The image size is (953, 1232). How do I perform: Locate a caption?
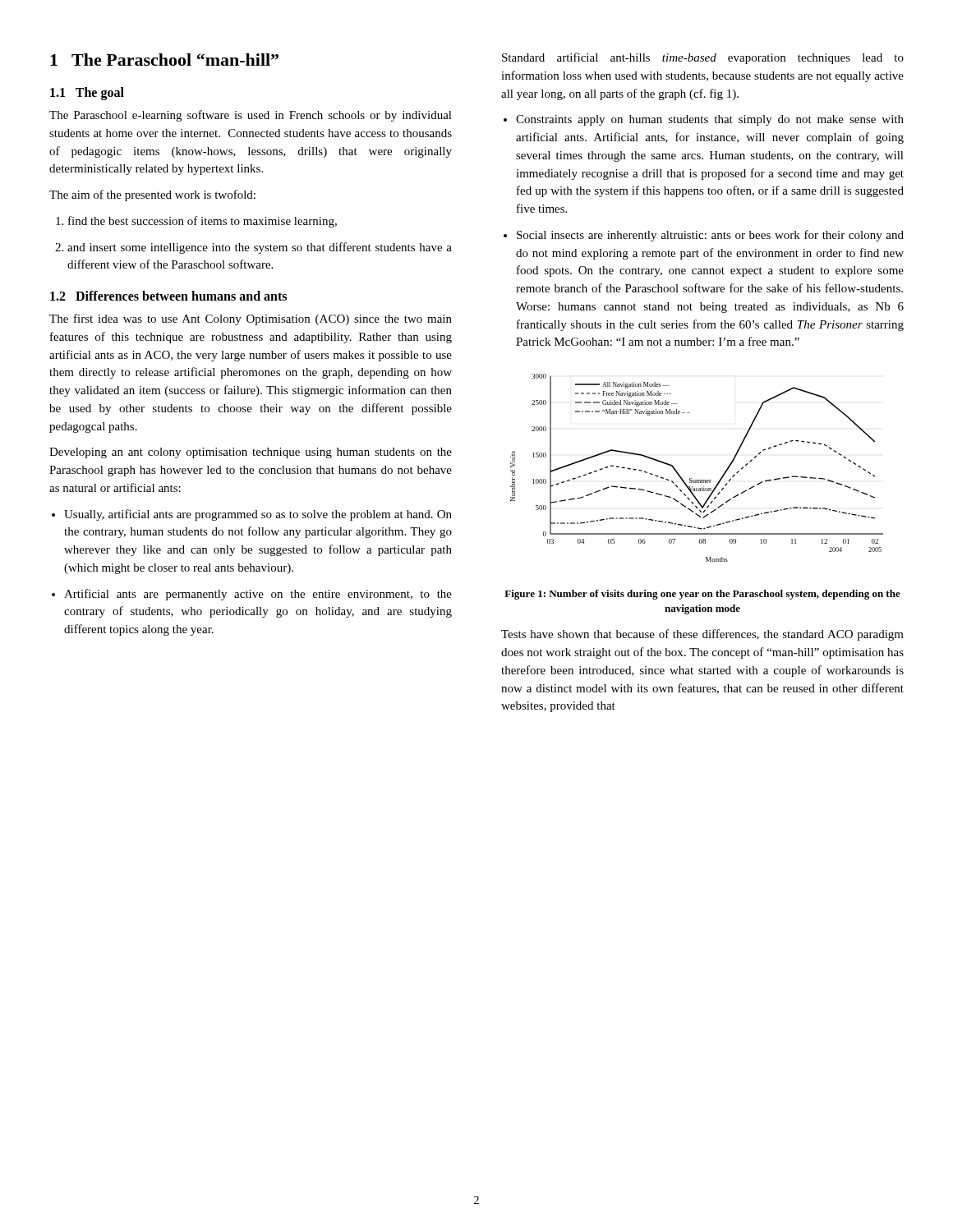(702, 601)
